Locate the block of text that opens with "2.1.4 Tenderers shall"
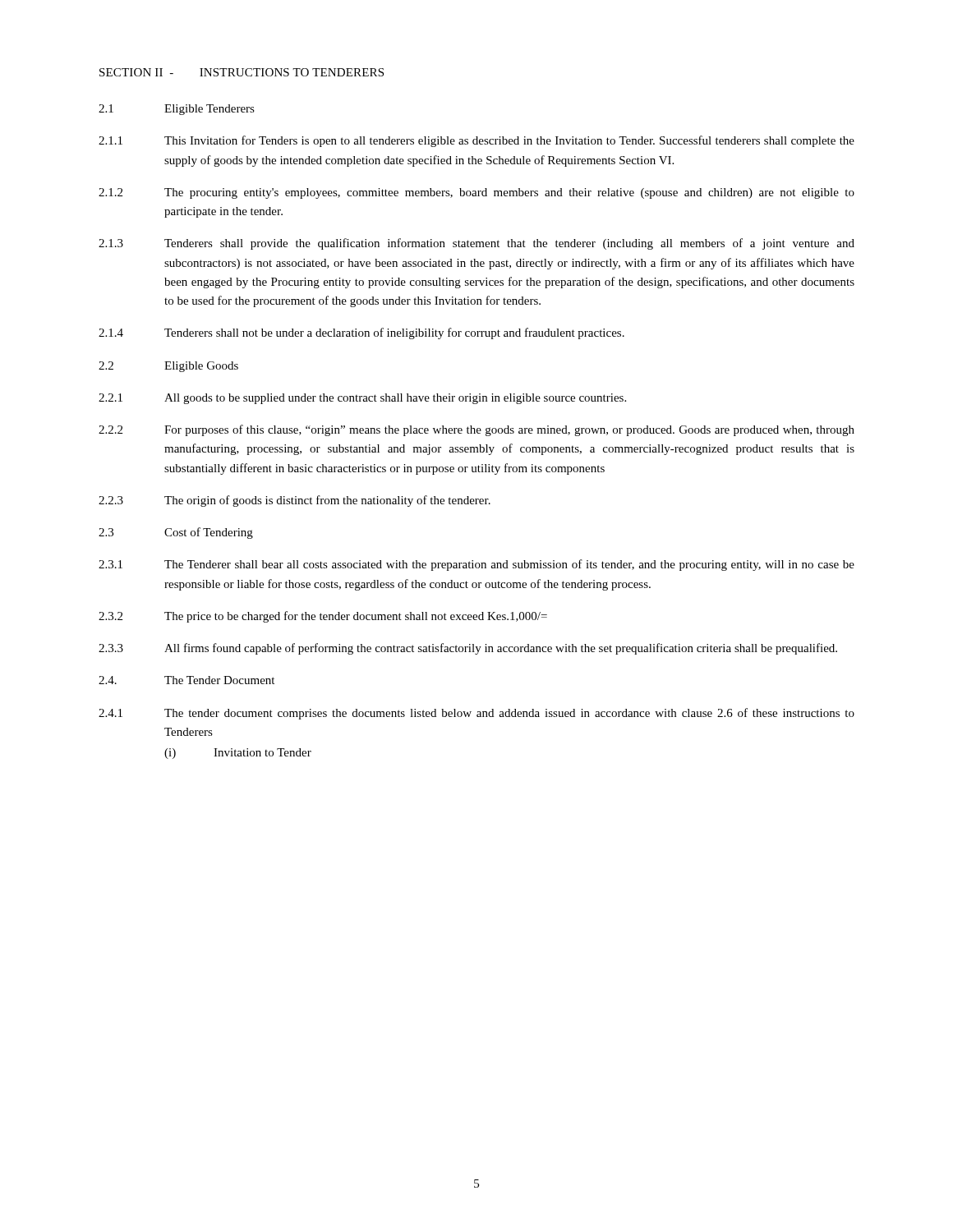 (x=476, y=333)
